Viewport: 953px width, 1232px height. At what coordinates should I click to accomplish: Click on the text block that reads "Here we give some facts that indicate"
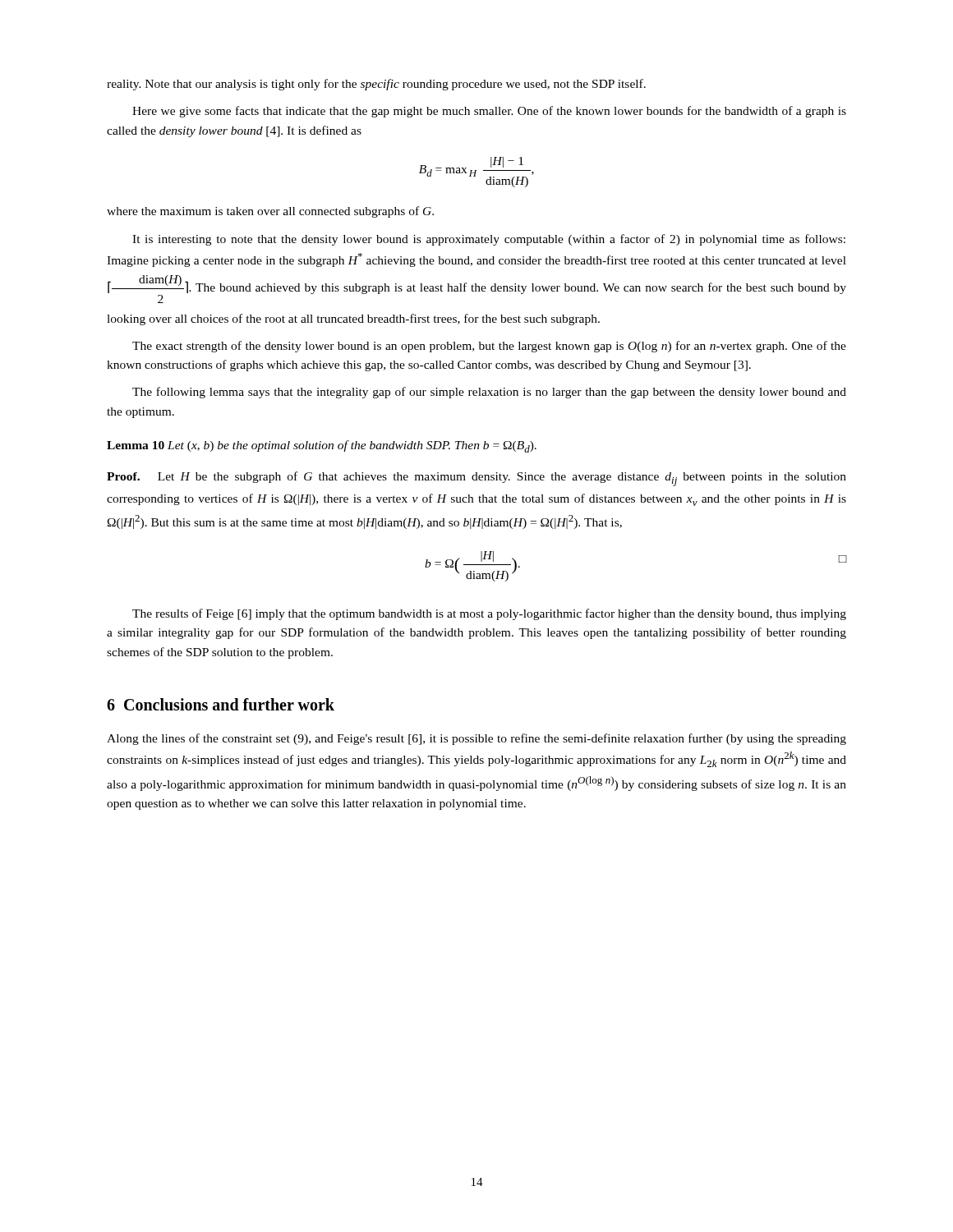click(x=476, y=120)
